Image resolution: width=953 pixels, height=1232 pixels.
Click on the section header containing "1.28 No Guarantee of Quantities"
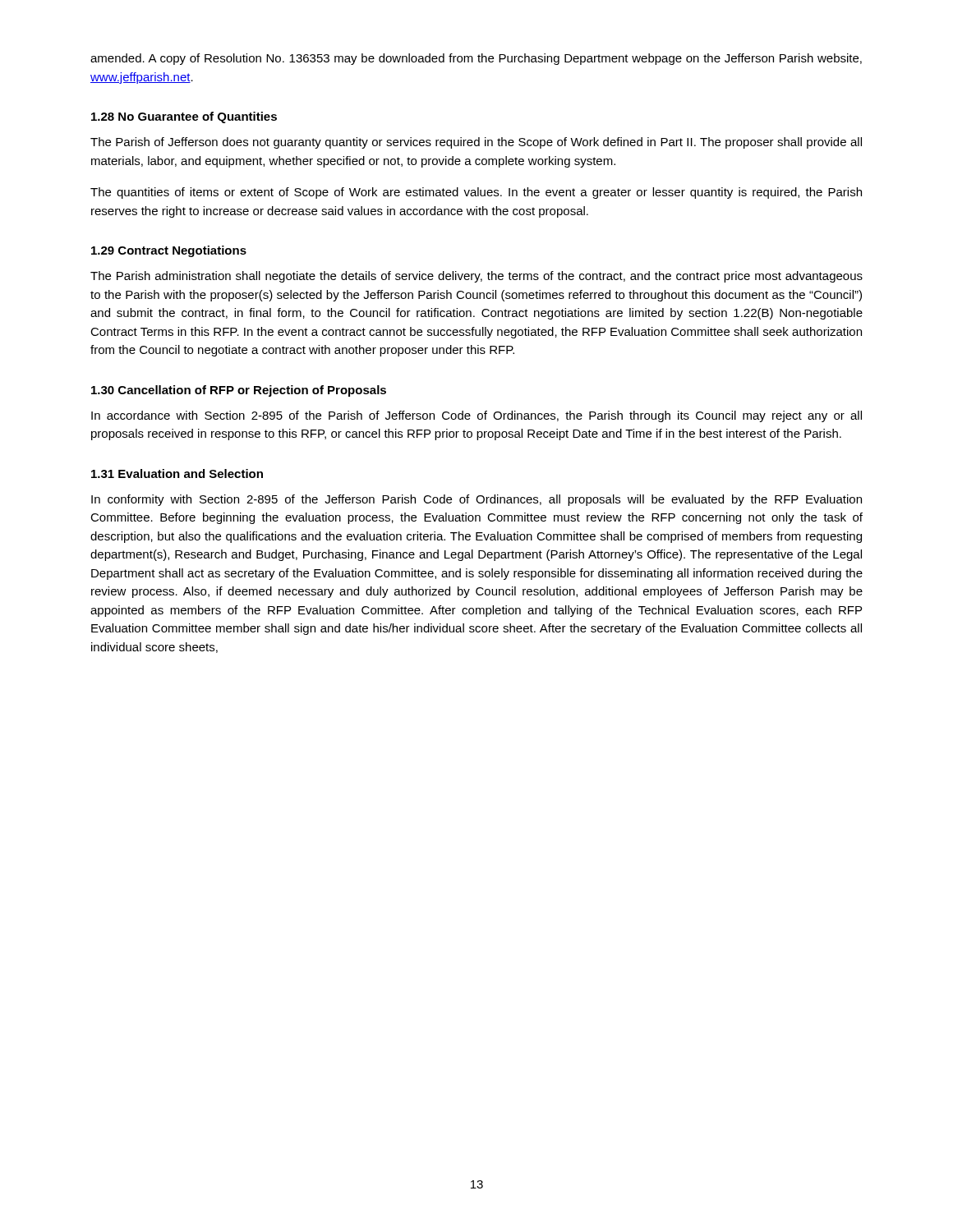point(184,116)
